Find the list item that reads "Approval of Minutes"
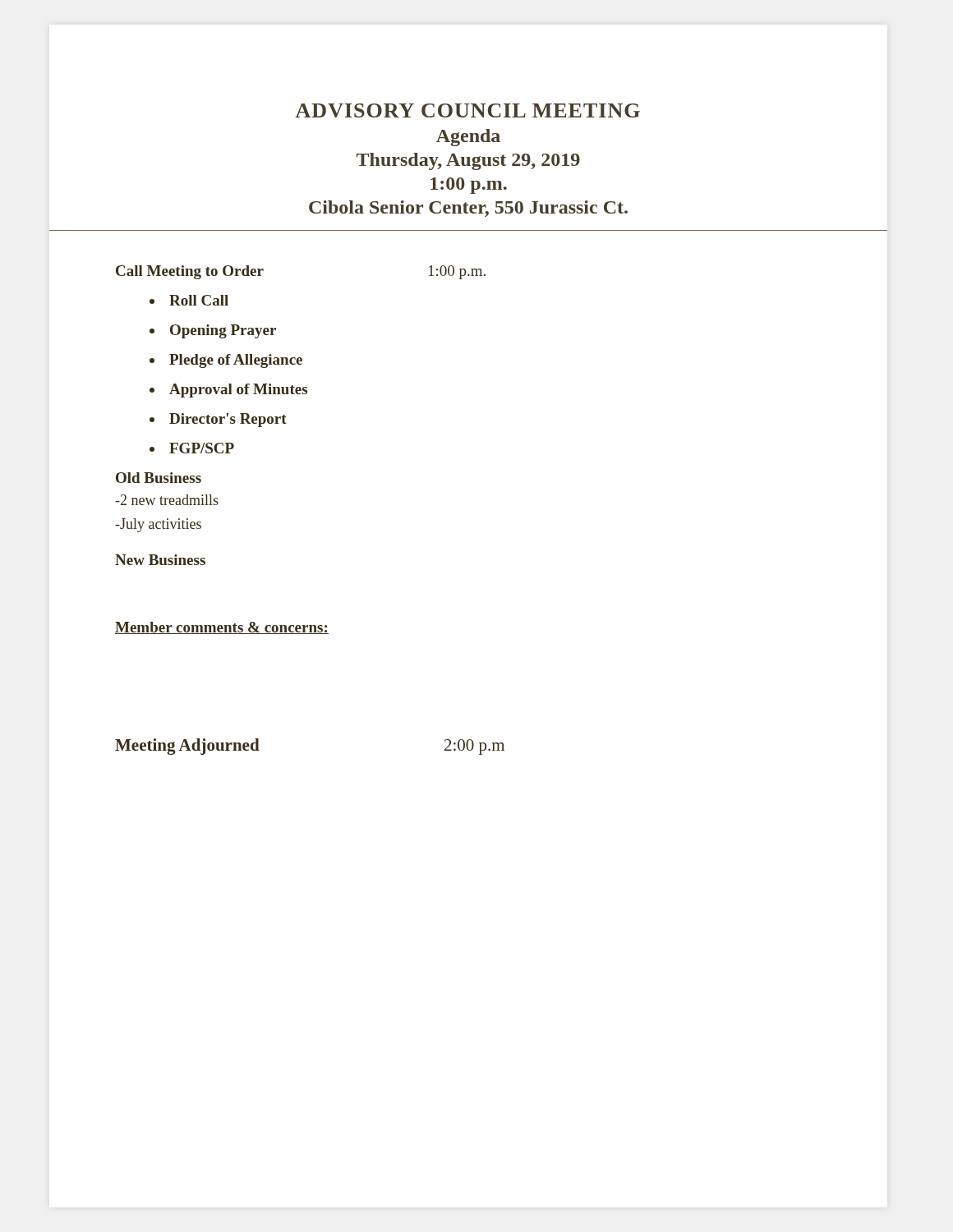Viewport: 953px width, 1232px height. coord(238,389)
